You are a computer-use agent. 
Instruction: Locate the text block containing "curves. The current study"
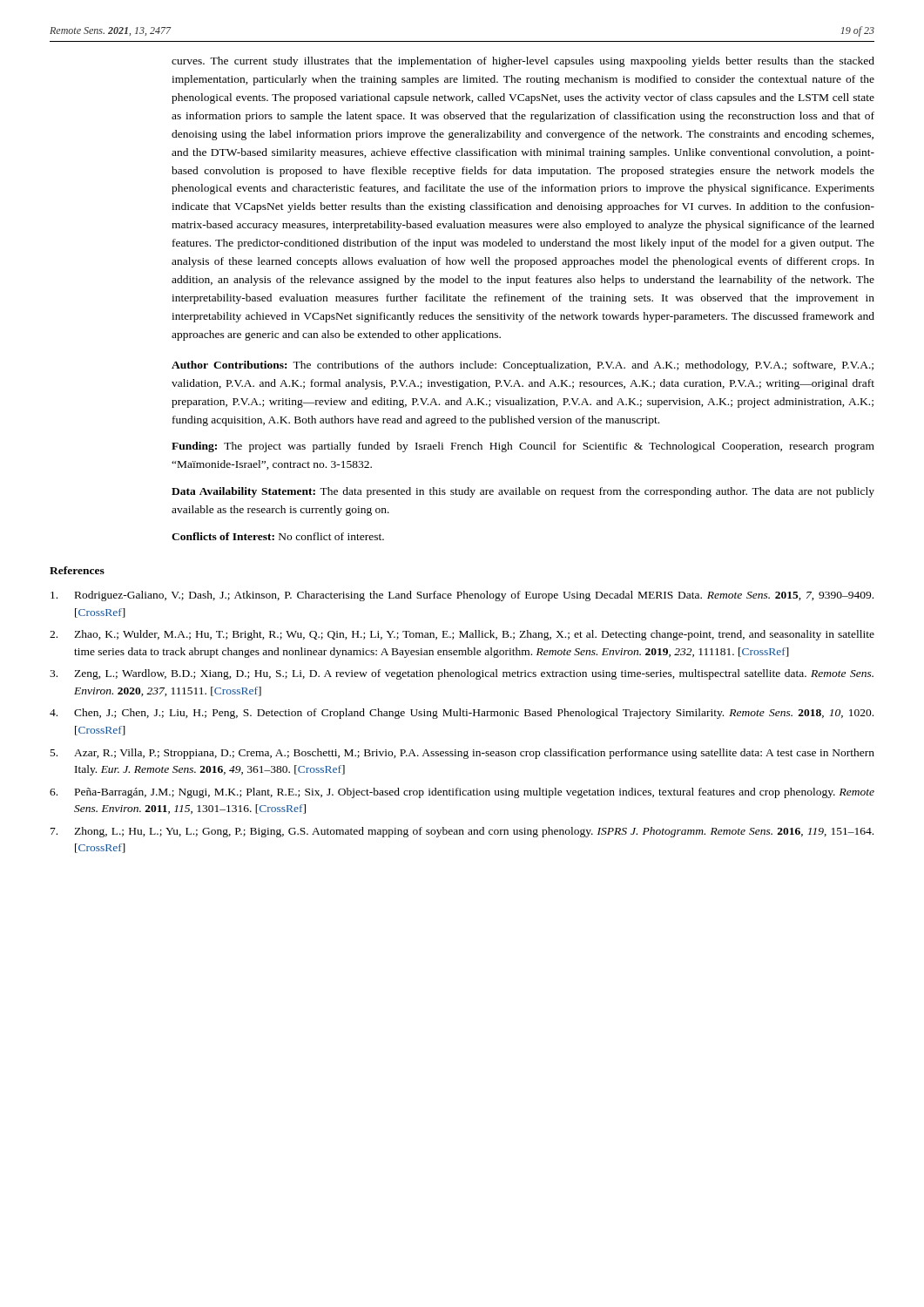coord(523,197)
